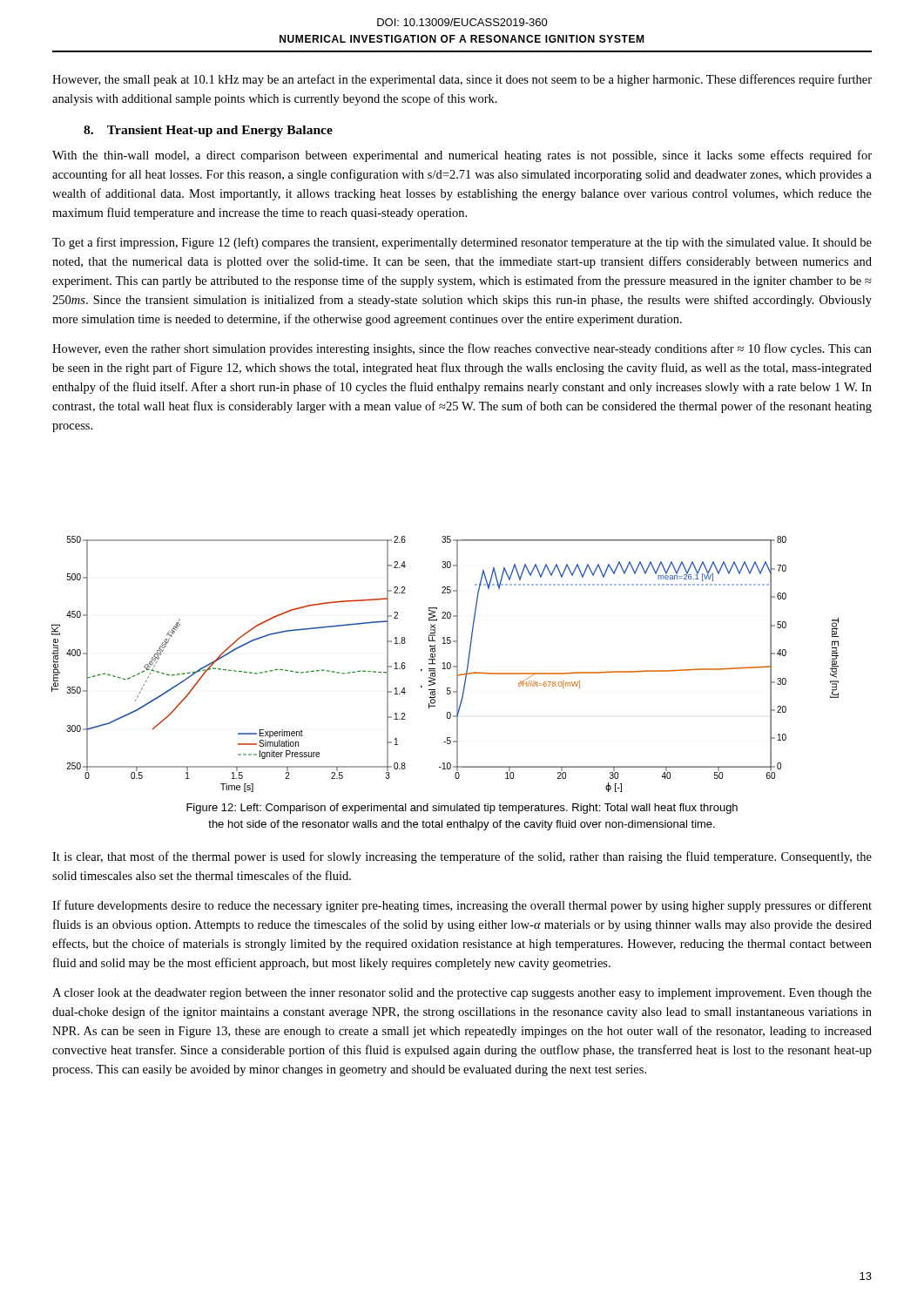Click on the block starting "Figure 12: Left: Comparison"
This screenshot has width=924, height=1307.
(x=462, y=816)
